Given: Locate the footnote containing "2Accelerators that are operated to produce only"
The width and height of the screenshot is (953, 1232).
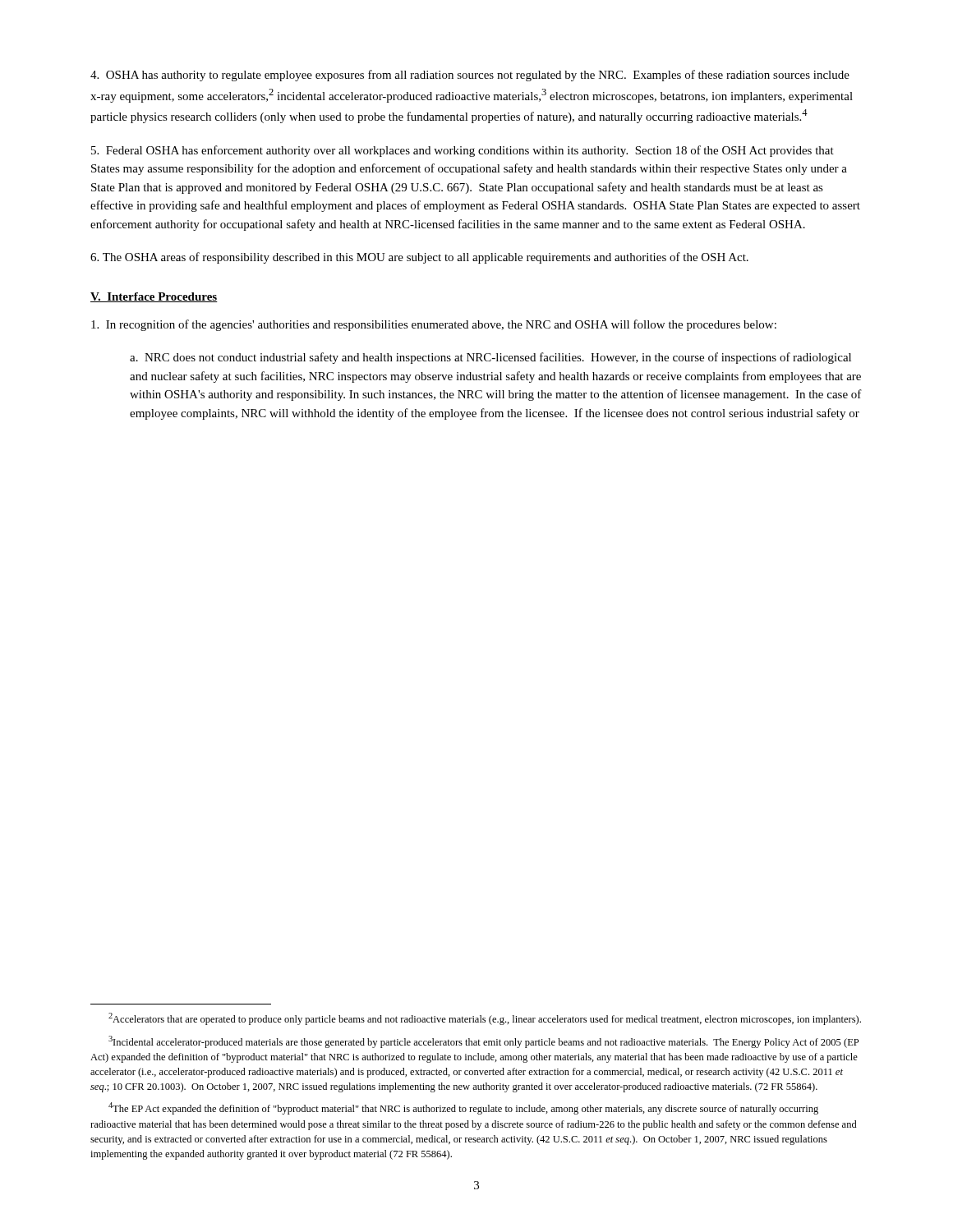Looking at the screenshot, I should 476,1018.
